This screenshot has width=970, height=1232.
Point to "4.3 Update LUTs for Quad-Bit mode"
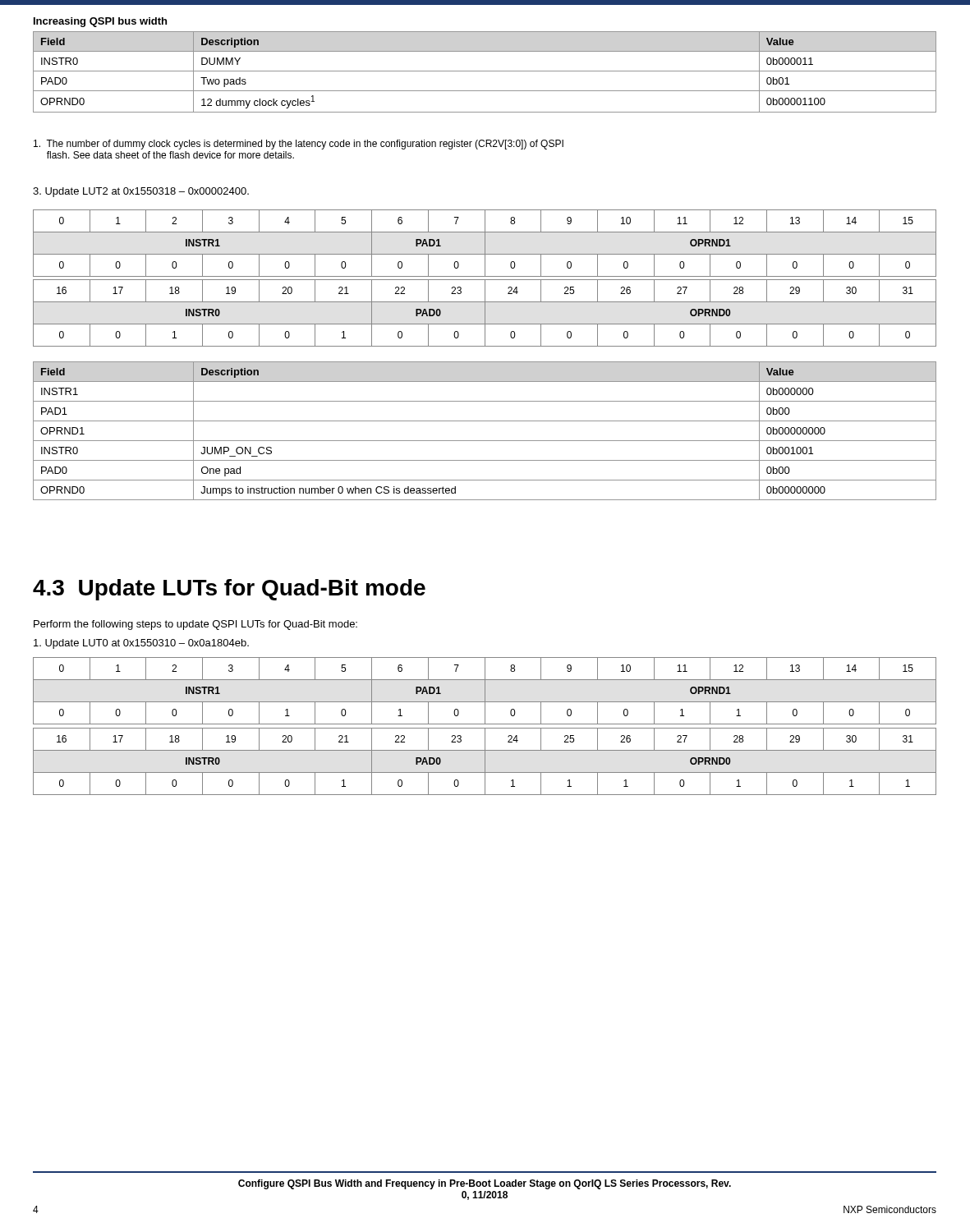pos(229,588)
